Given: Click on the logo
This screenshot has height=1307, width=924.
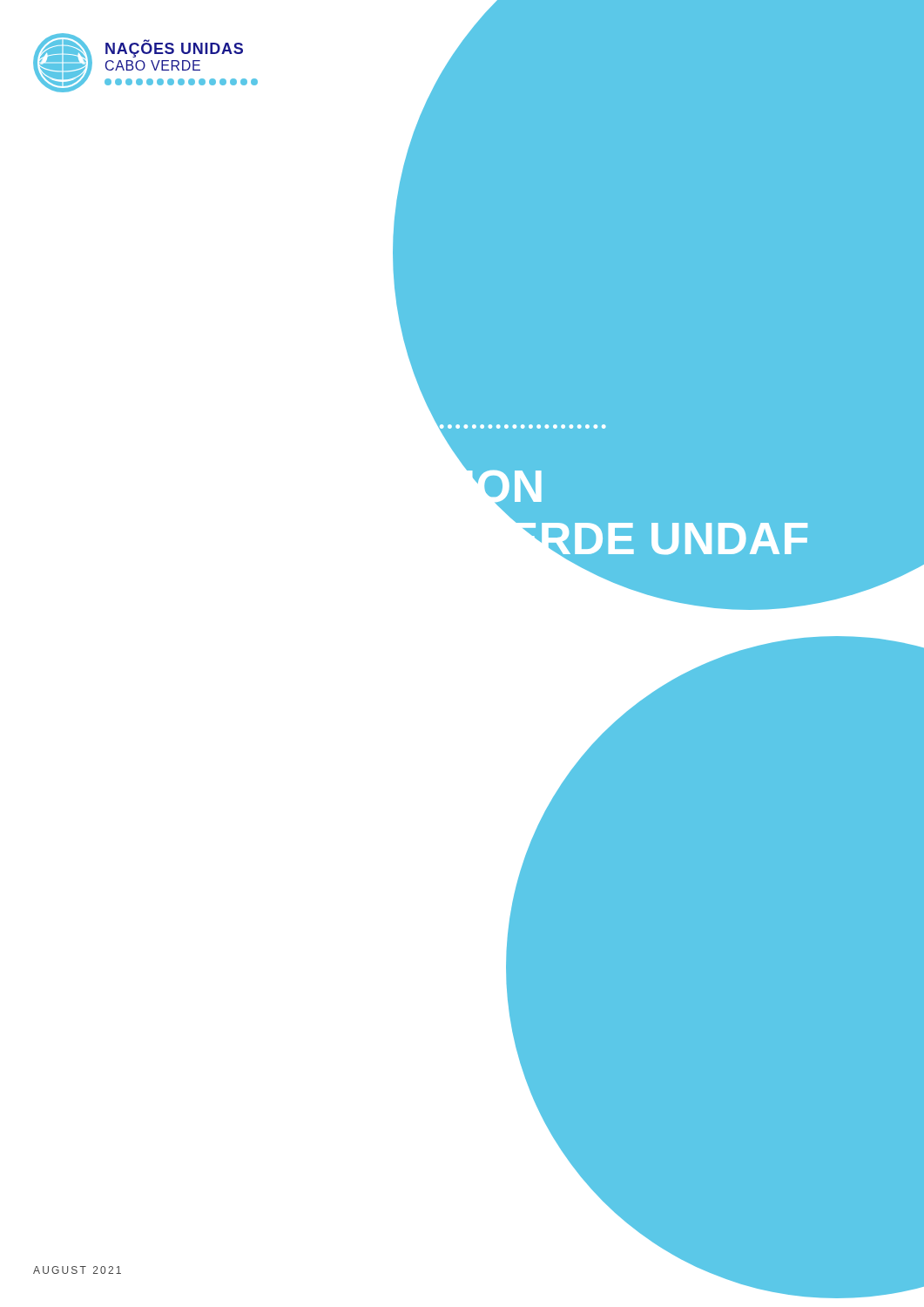Looking at the screenshot, I should [x=145, y=63].
